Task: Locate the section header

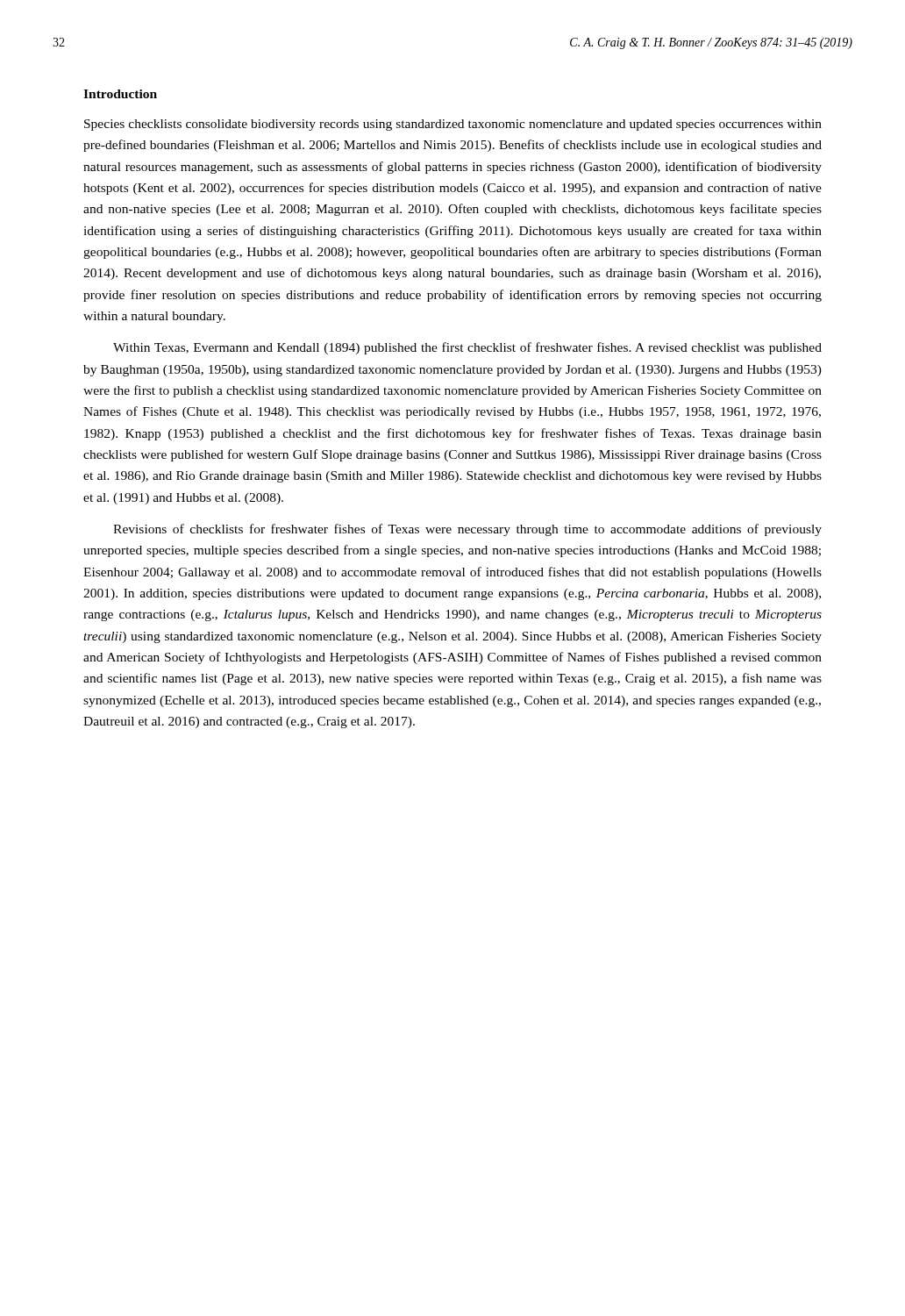Action: click(120, 93)
